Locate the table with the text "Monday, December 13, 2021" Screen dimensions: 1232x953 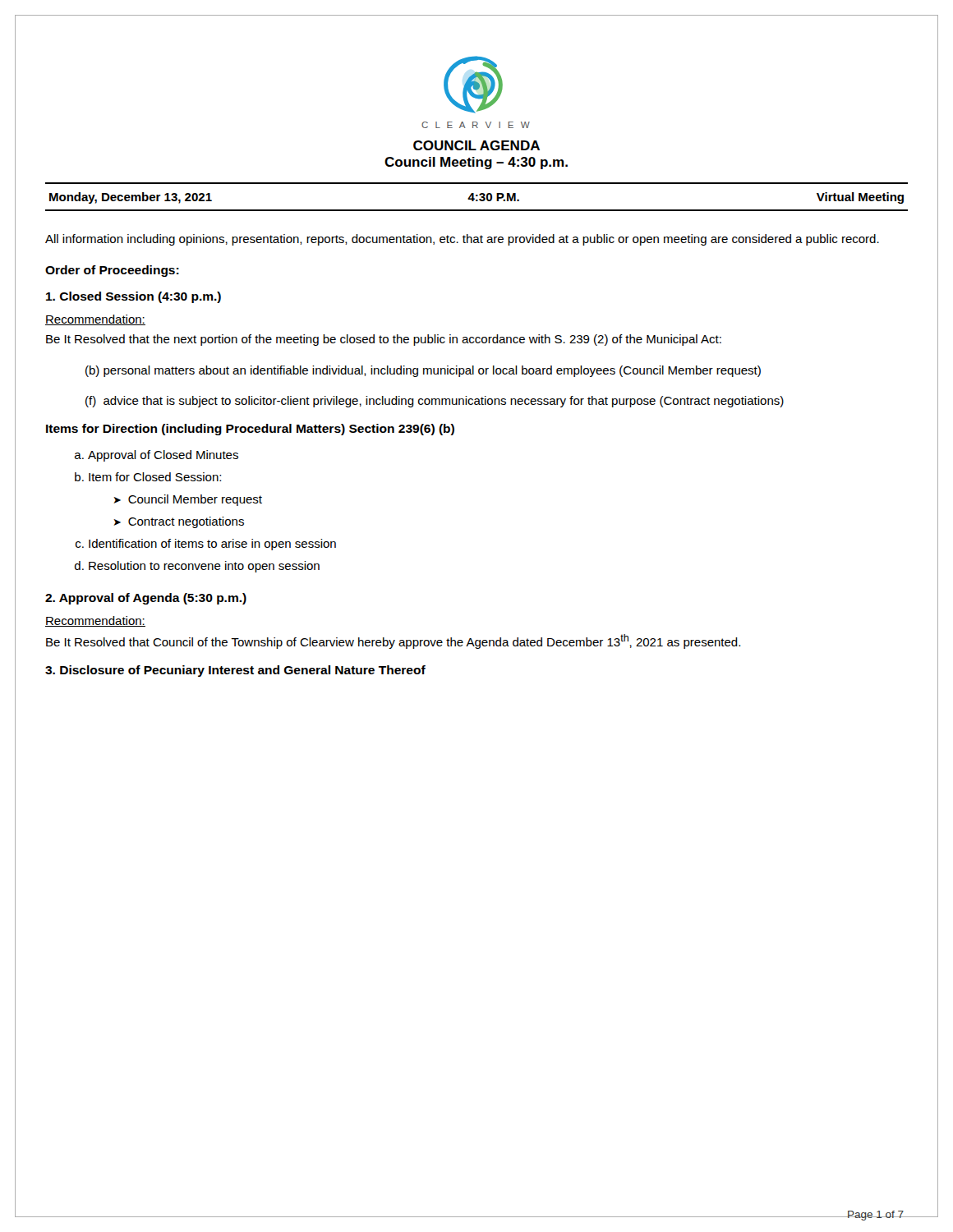476,197
